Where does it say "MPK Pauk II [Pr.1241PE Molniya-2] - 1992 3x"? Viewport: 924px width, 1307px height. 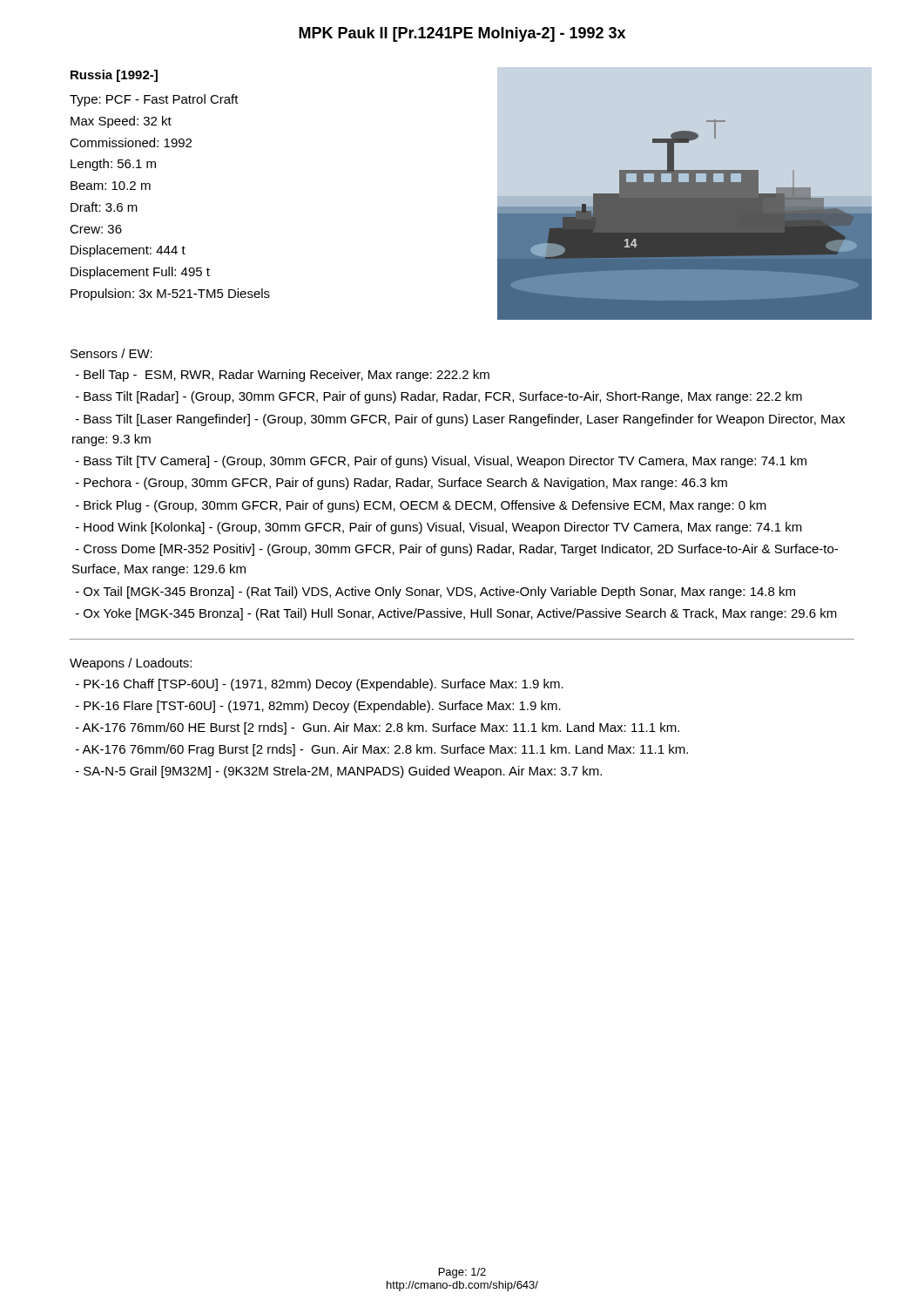[462, 33]
